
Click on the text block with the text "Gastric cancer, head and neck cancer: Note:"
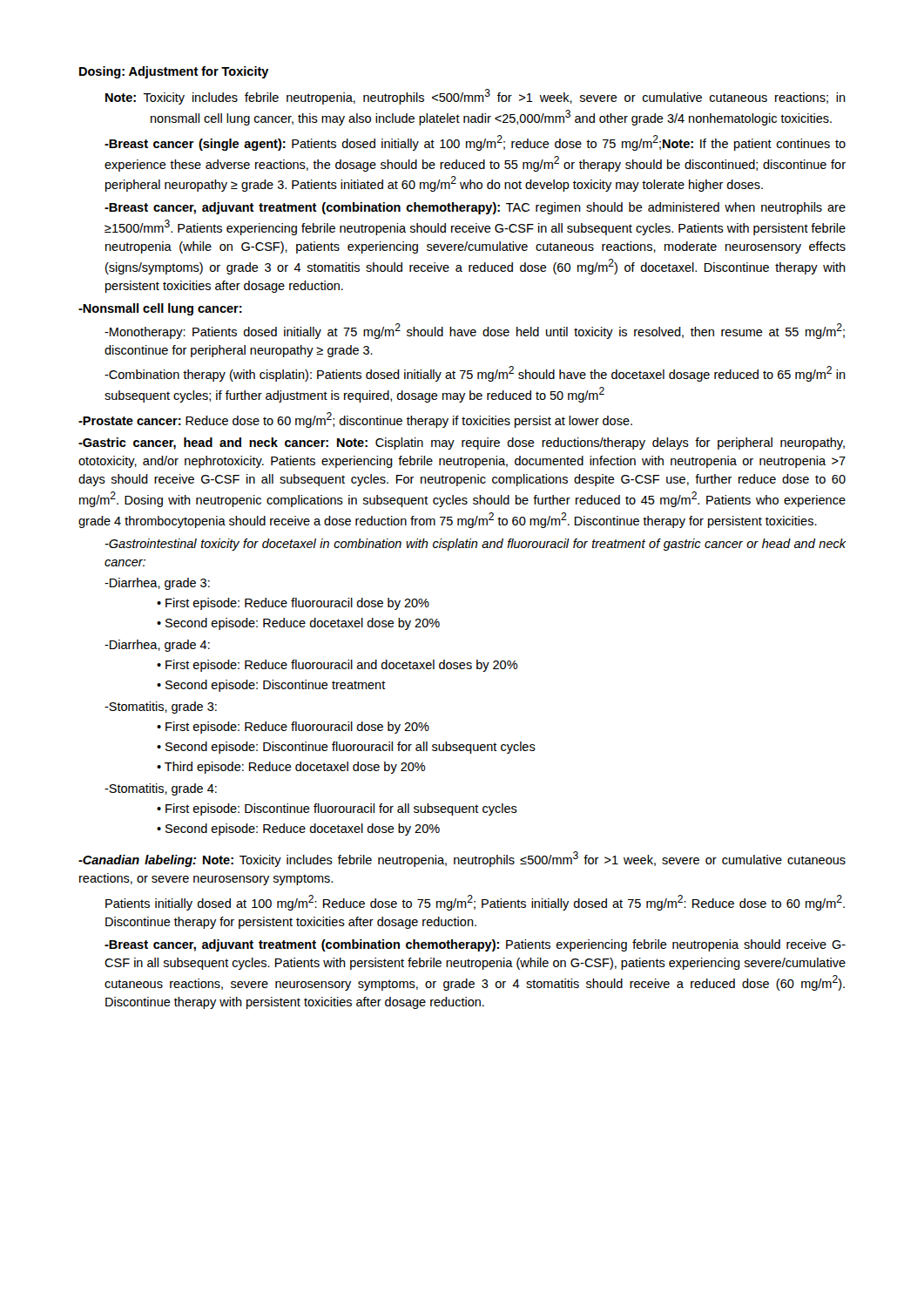(x=462, y=482)
